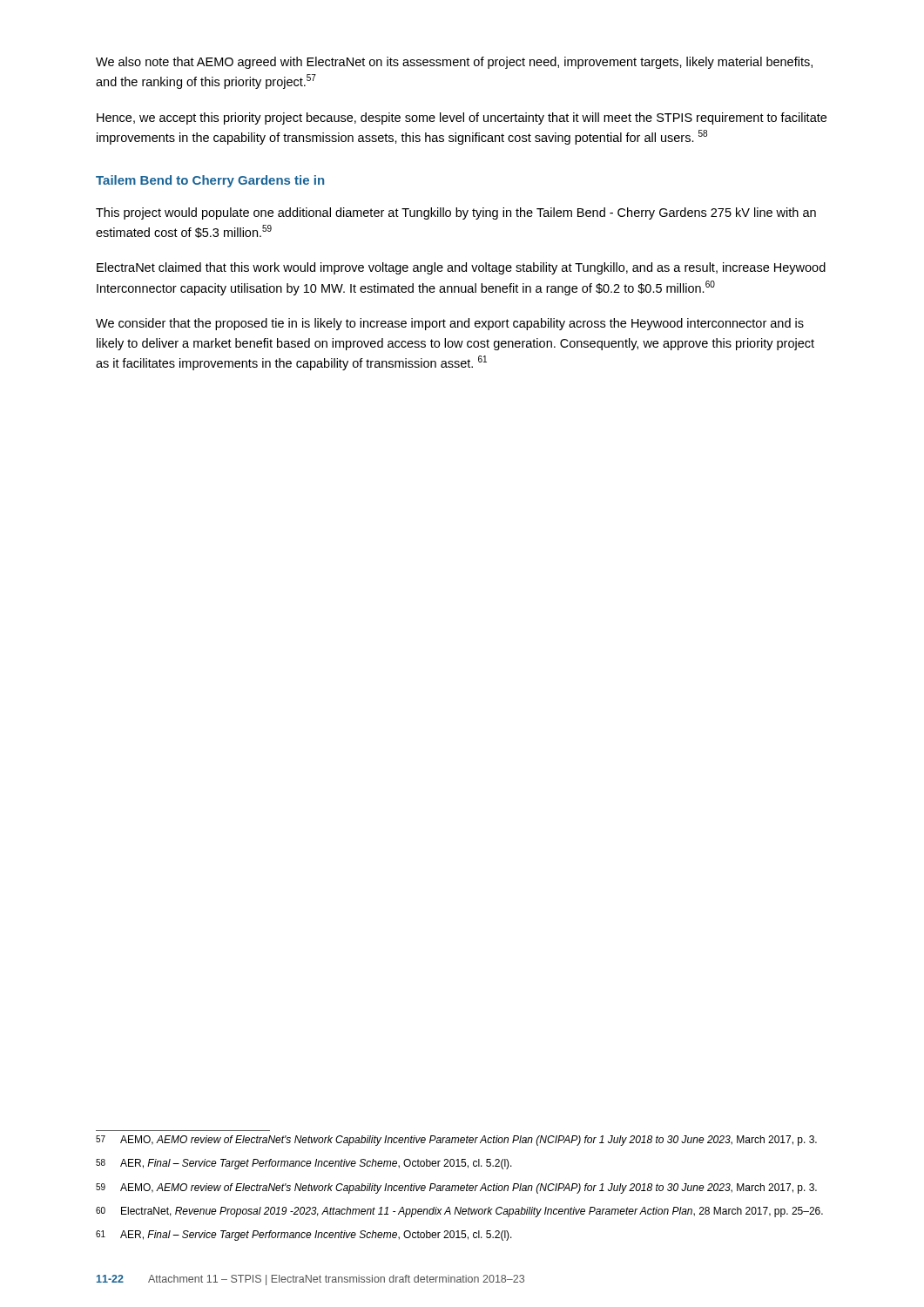Navigate to the passage starting "58 AER, Final – Service Target Performance"
This screenshot has height=1307, width=924.
click(462, 1165)
